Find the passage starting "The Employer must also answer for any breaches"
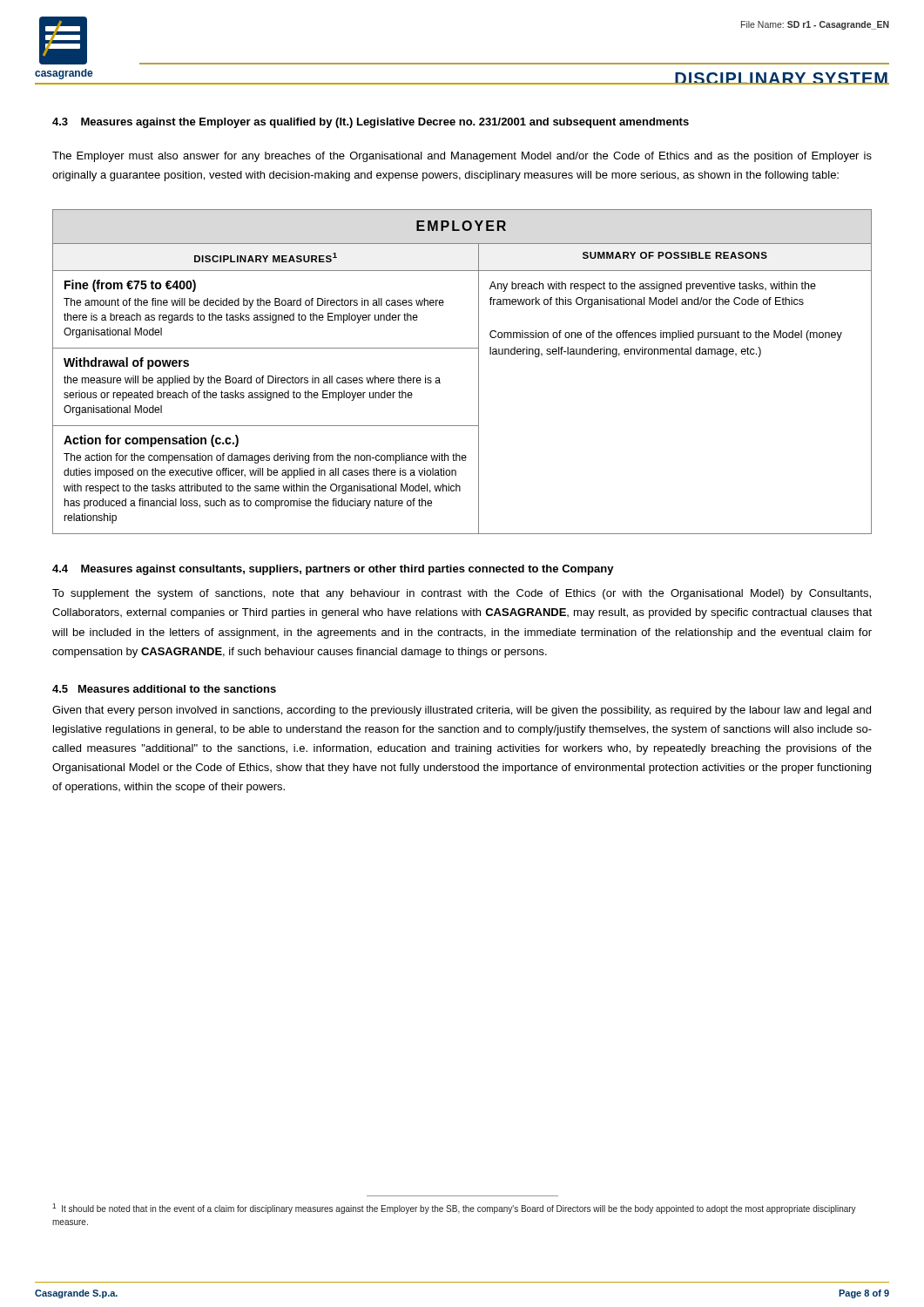Viewport: 924px width, 1307px height. coord(462,165)
